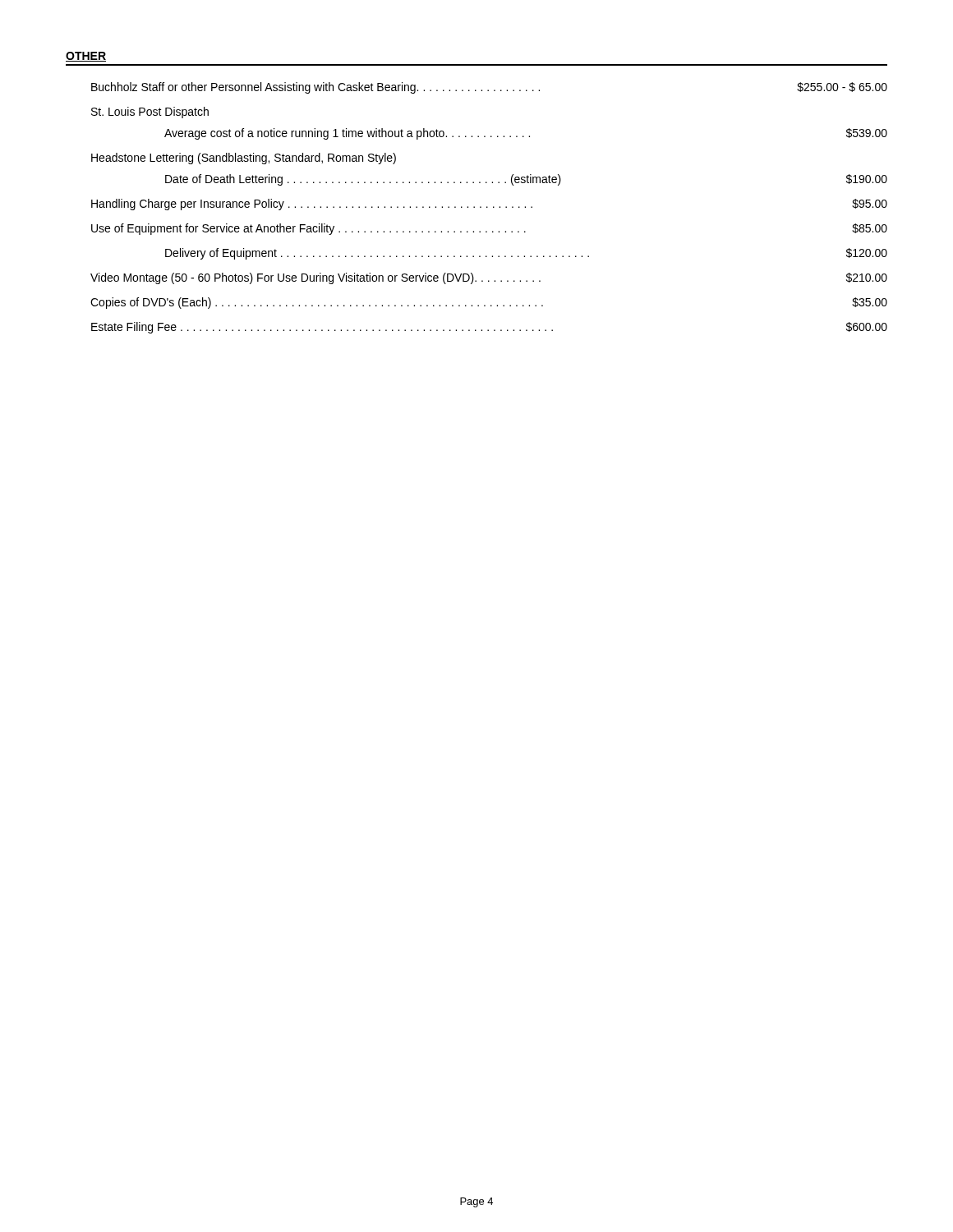Image resolution: width=953 pixels, height=1232 pixels.
Task: Locate the passage starting "Date of Death Lettering . . . ."
Action: [x=526, y=179]
